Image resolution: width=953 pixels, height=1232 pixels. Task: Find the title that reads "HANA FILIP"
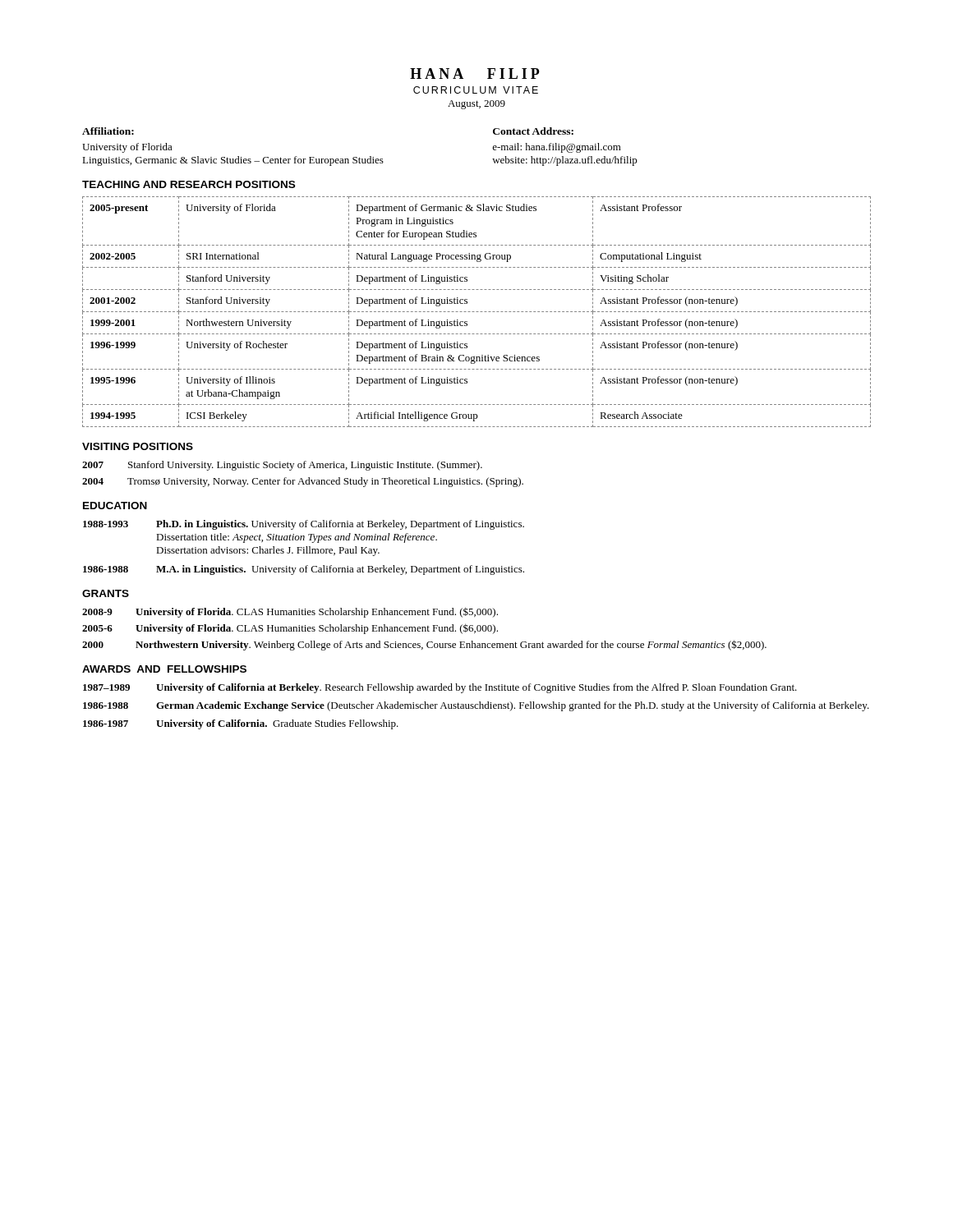click(x=476, y=74)
